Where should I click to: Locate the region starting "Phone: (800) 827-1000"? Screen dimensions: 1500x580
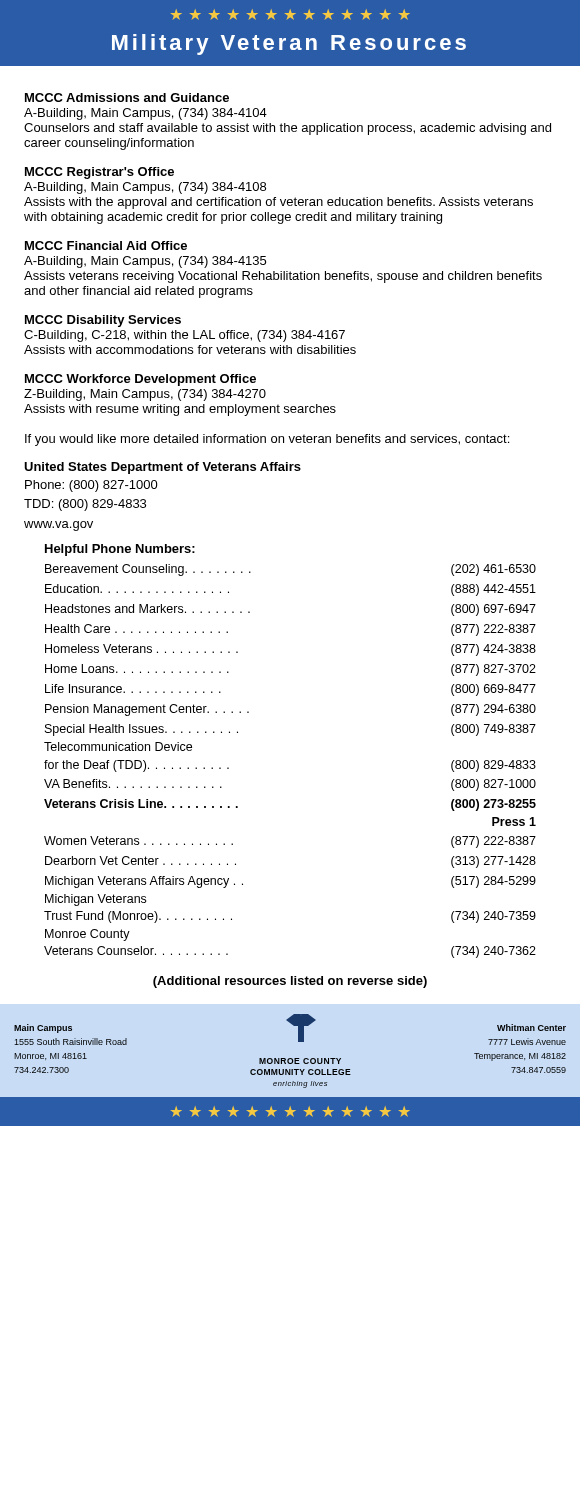[x=91, y=504]
